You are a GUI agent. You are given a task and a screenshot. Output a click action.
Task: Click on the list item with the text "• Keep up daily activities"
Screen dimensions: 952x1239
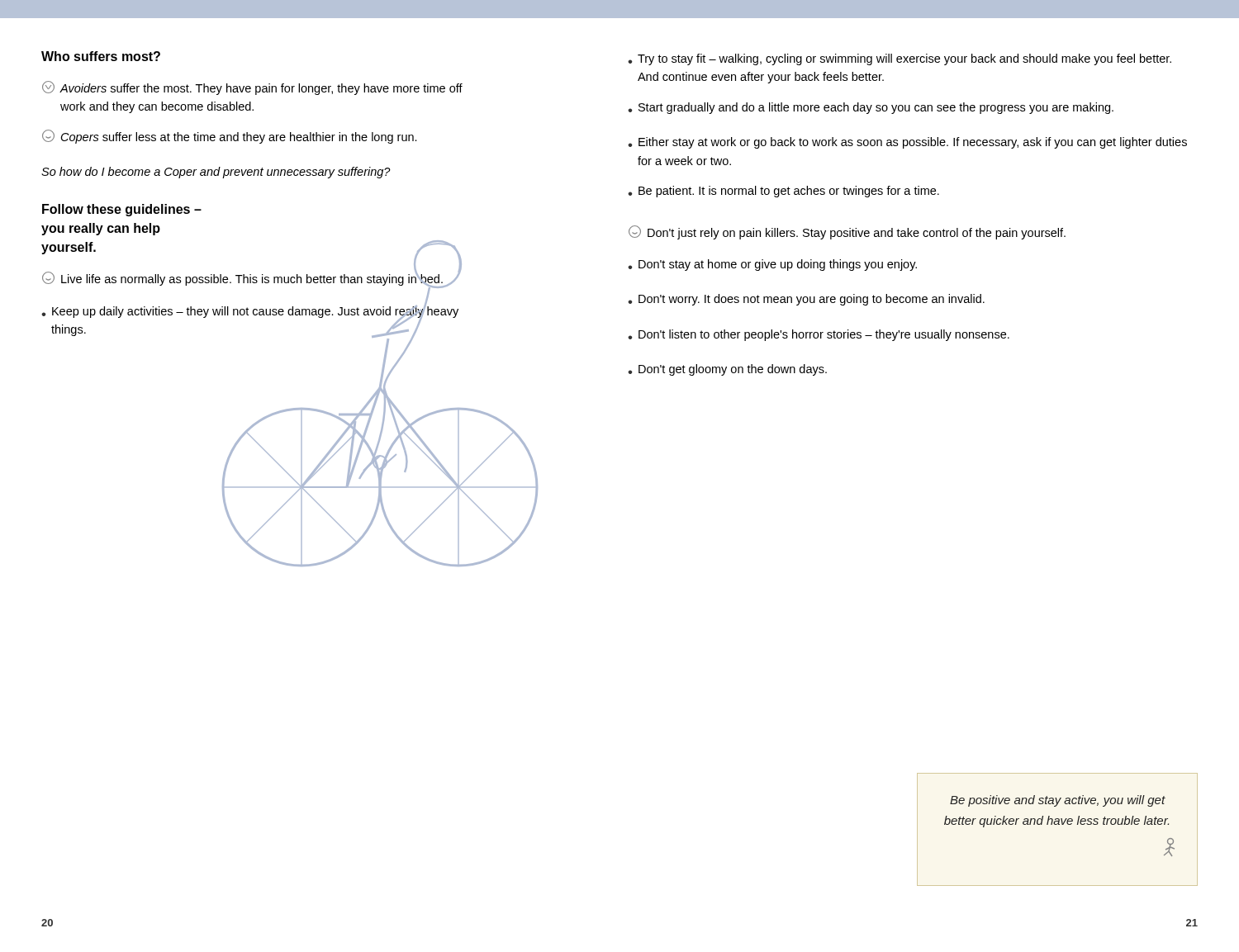pos(264,321)
